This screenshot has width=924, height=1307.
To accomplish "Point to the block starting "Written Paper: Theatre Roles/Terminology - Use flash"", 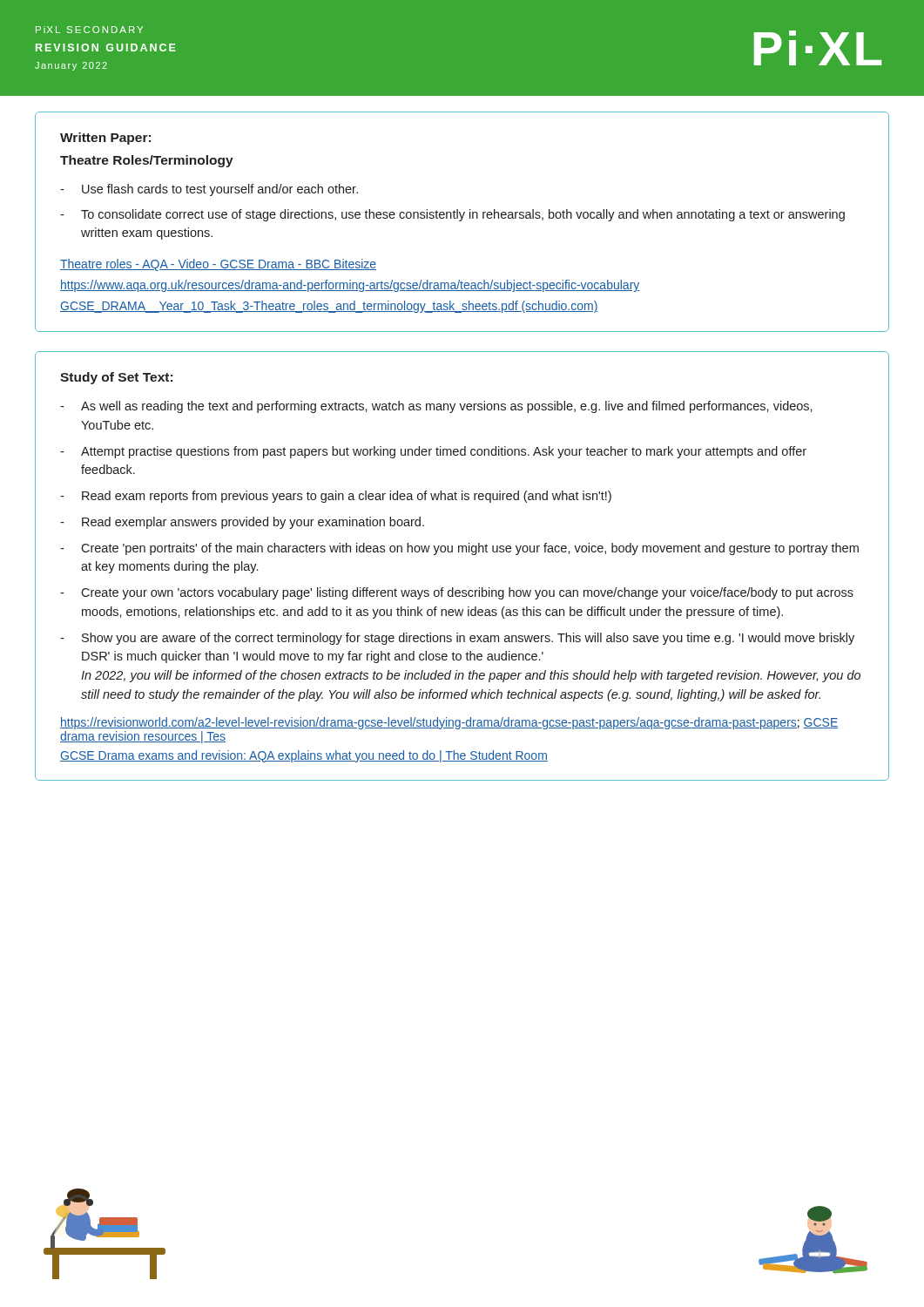I will pos(462,222).
